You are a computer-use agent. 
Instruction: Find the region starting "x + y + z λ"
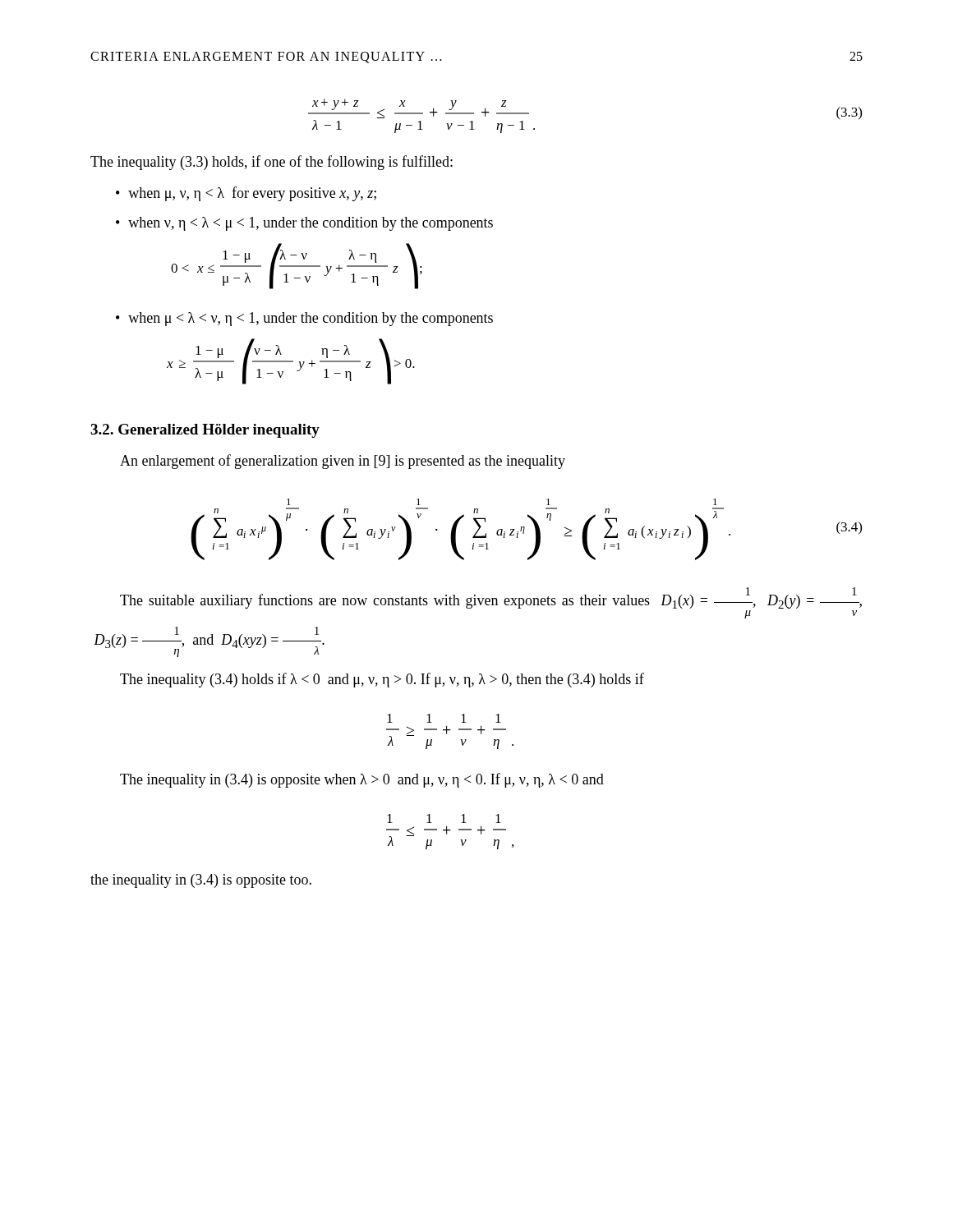[409, 114]
